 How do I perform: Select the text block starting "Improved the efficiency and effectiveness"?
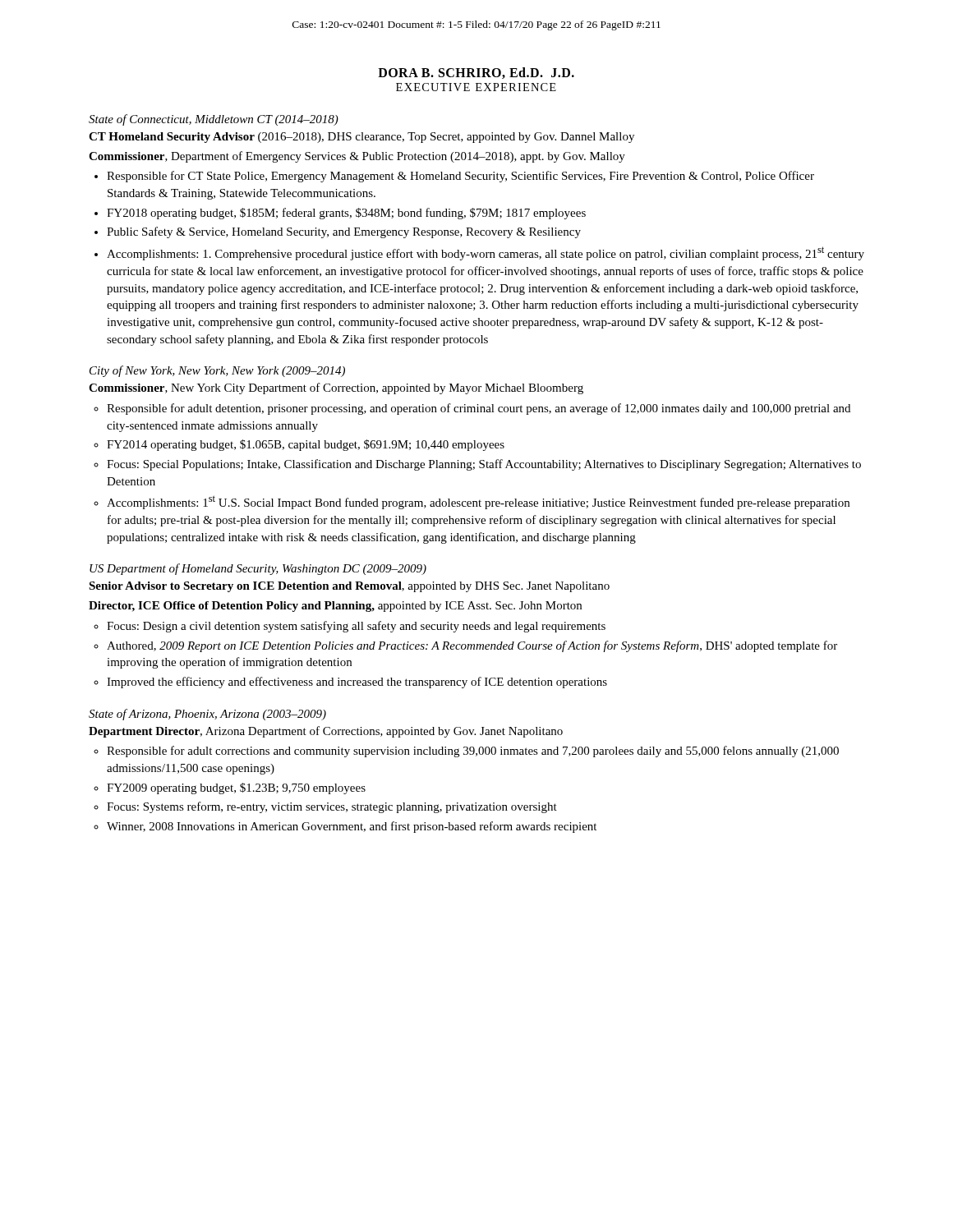pyautogui.click(x=357, y=682)
